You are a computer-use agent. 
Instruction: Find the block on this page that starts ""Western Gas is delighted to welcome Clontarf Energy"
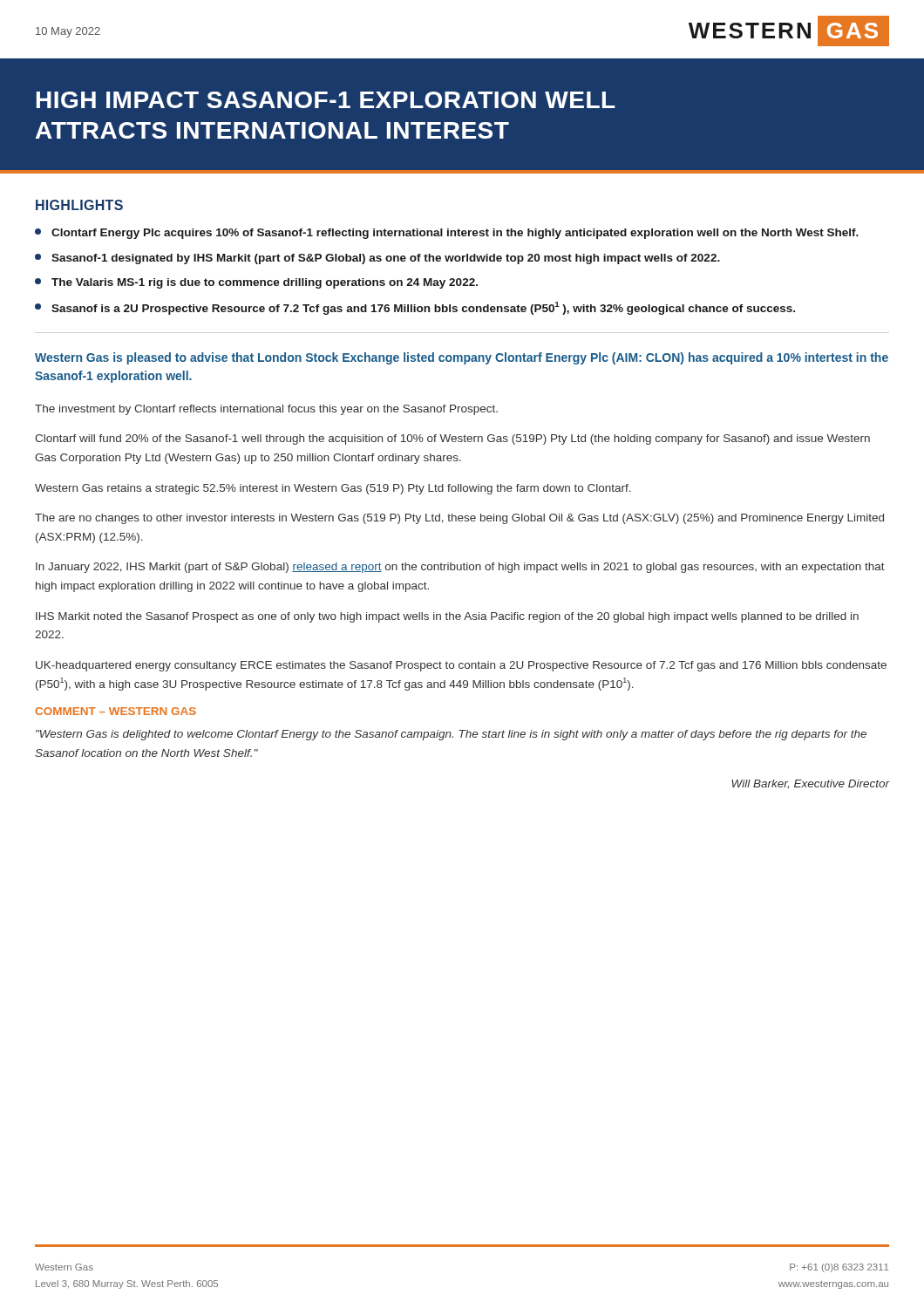tap(451, 743)
